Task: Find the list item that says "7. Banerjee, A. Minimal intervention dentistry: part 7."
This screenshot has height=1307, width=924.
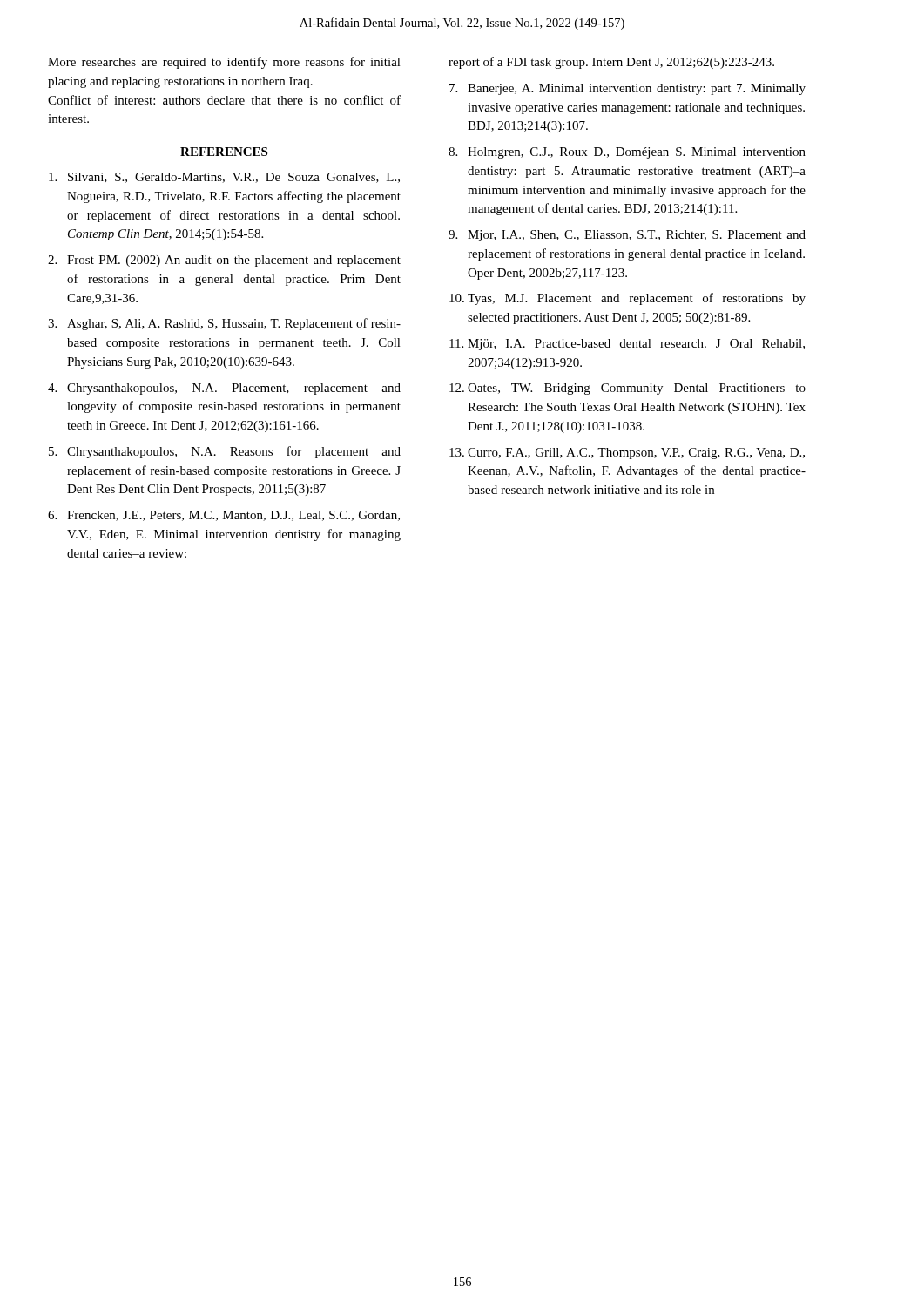Action: pos(627,108)
